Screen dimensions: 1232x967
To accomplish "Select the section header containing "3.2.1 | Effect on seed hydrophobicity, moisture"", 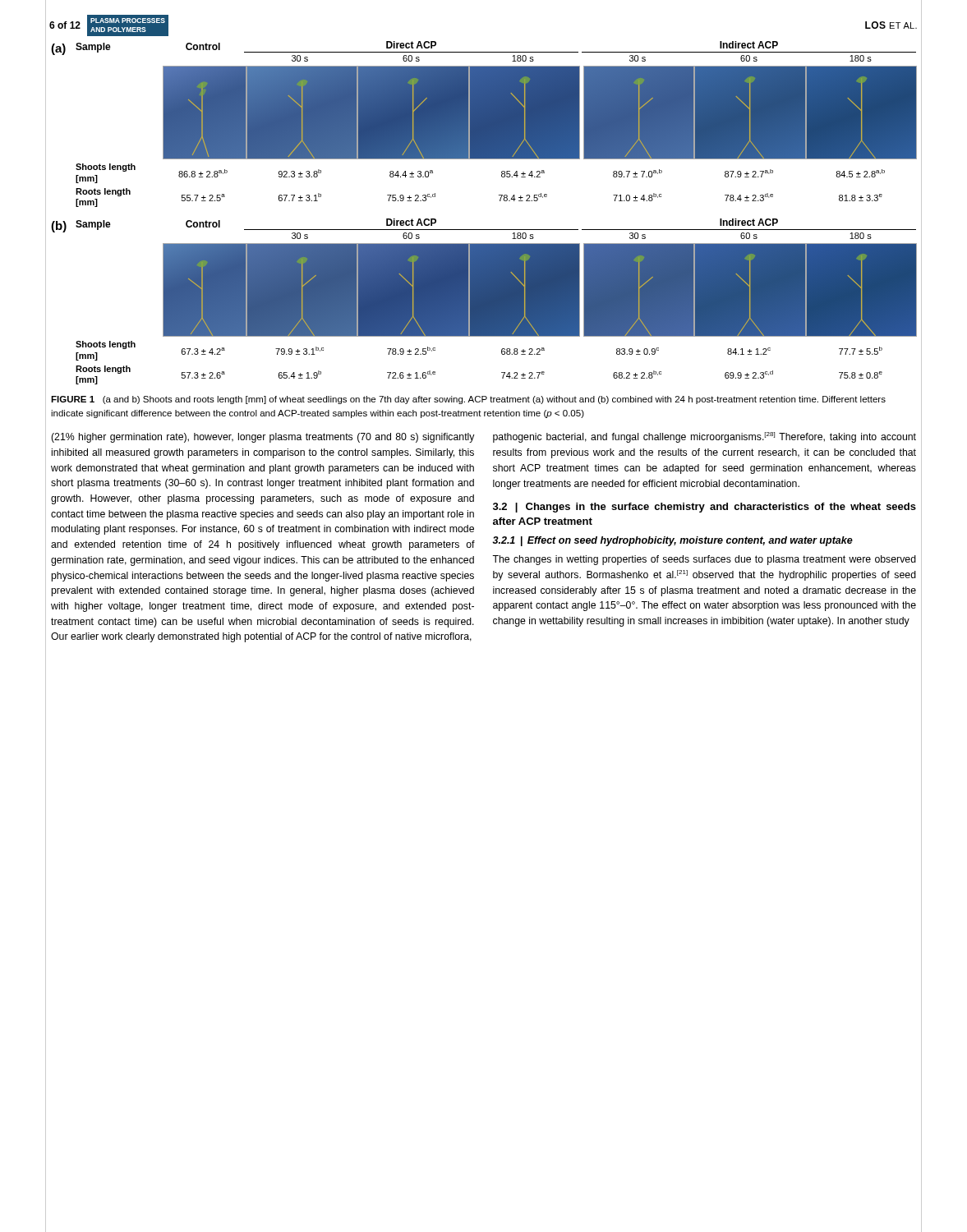I will (673, 540).
